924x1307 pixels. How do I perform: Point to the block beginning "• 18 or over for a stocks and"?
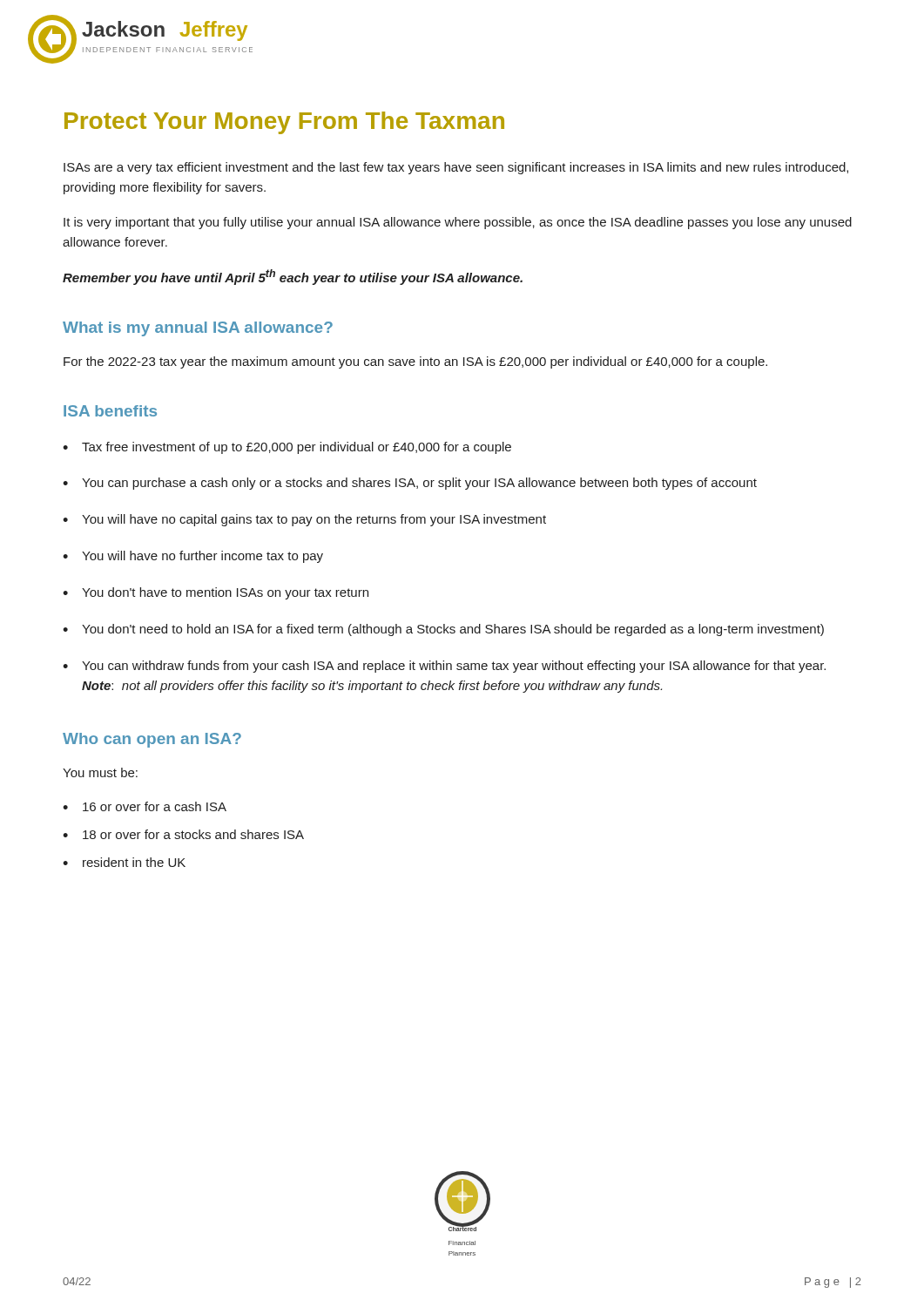click(183, 834)
